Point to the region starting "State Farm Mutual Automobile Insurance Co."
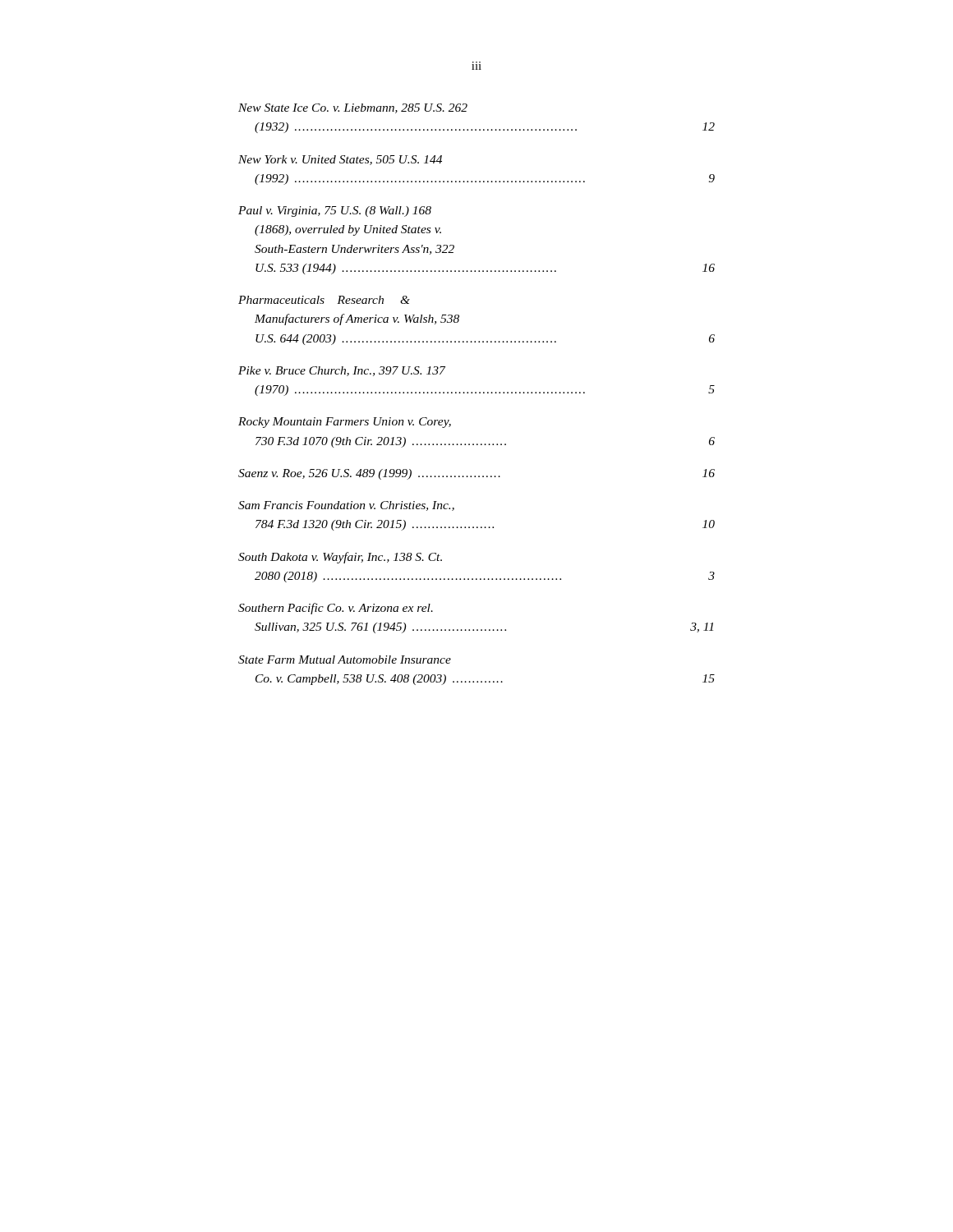The image size is (953, 1232). point(476,670)
